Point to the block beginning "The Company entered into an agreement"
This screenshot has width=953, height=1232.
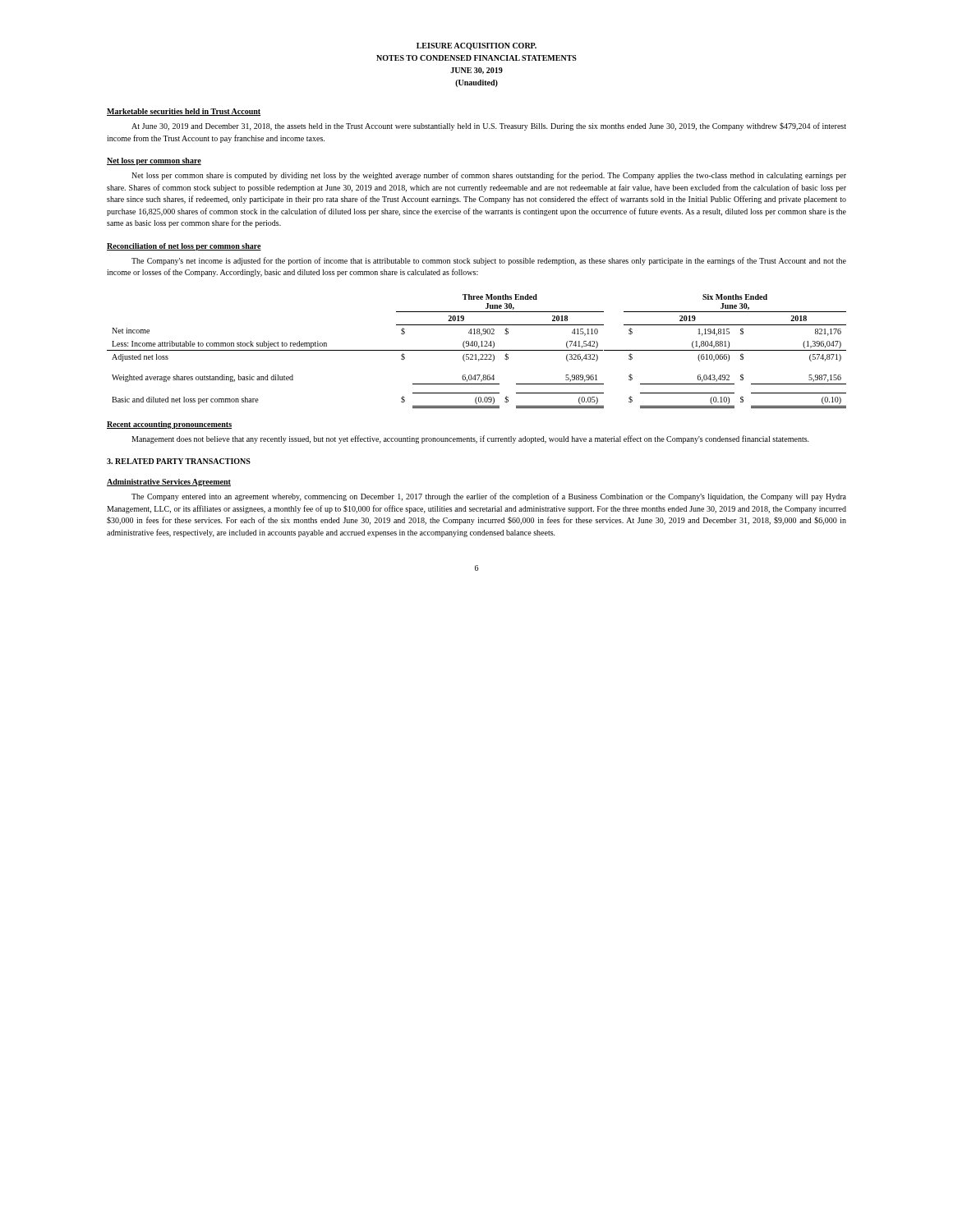(476, 514)
